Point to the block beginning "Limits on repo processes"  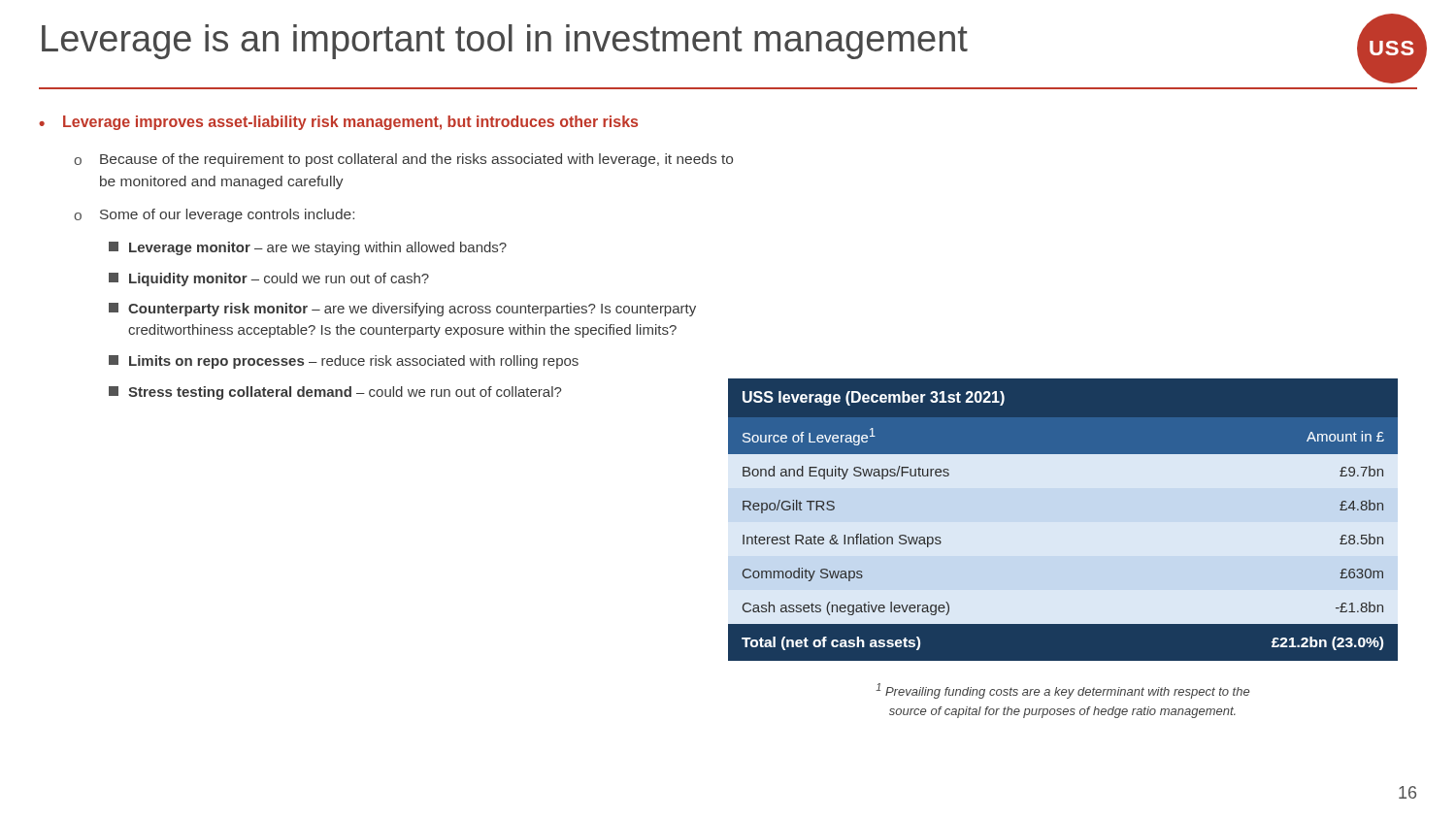click(x=344, y=361)
